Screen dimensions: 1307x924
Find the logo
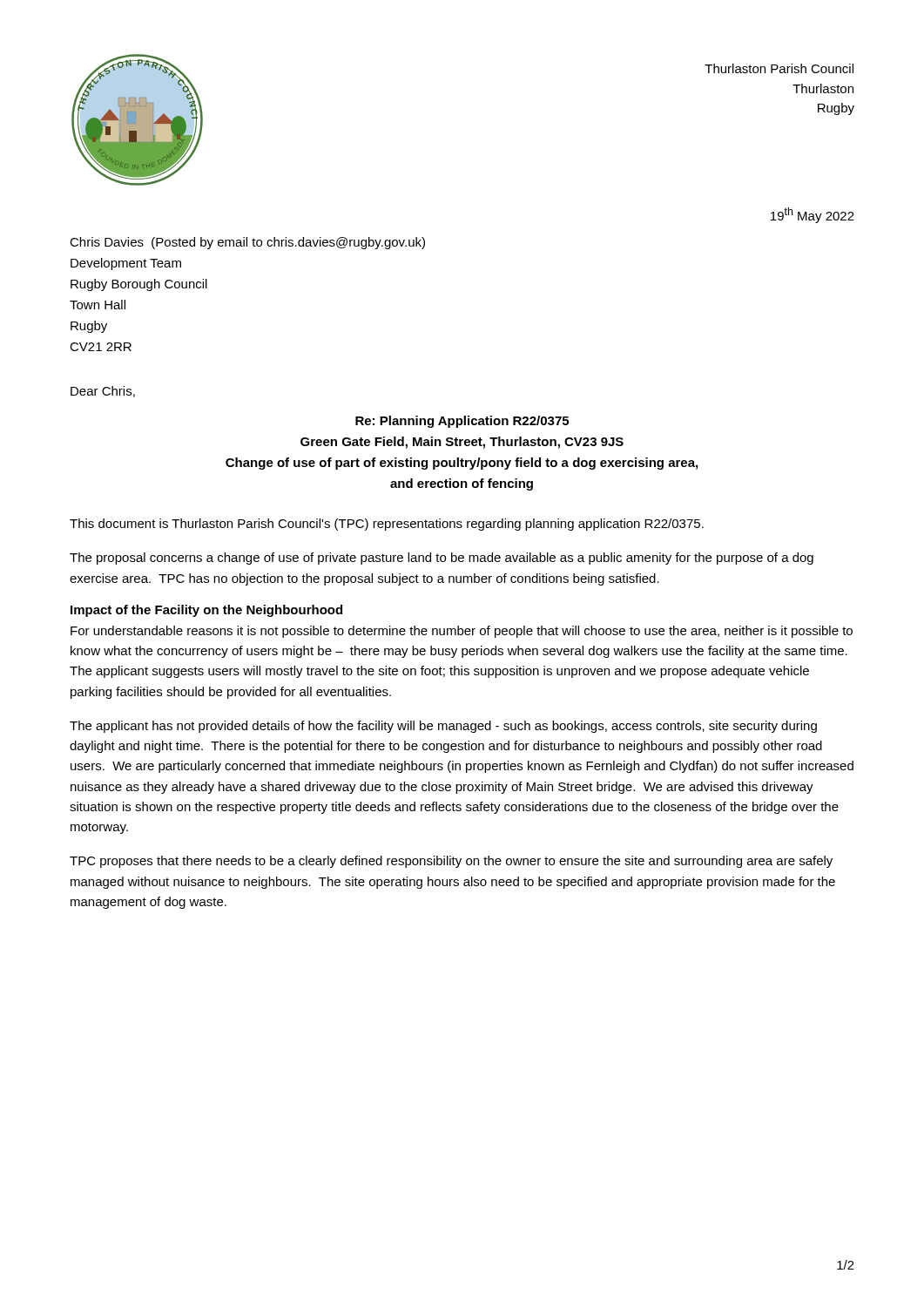tap(139, 121)
